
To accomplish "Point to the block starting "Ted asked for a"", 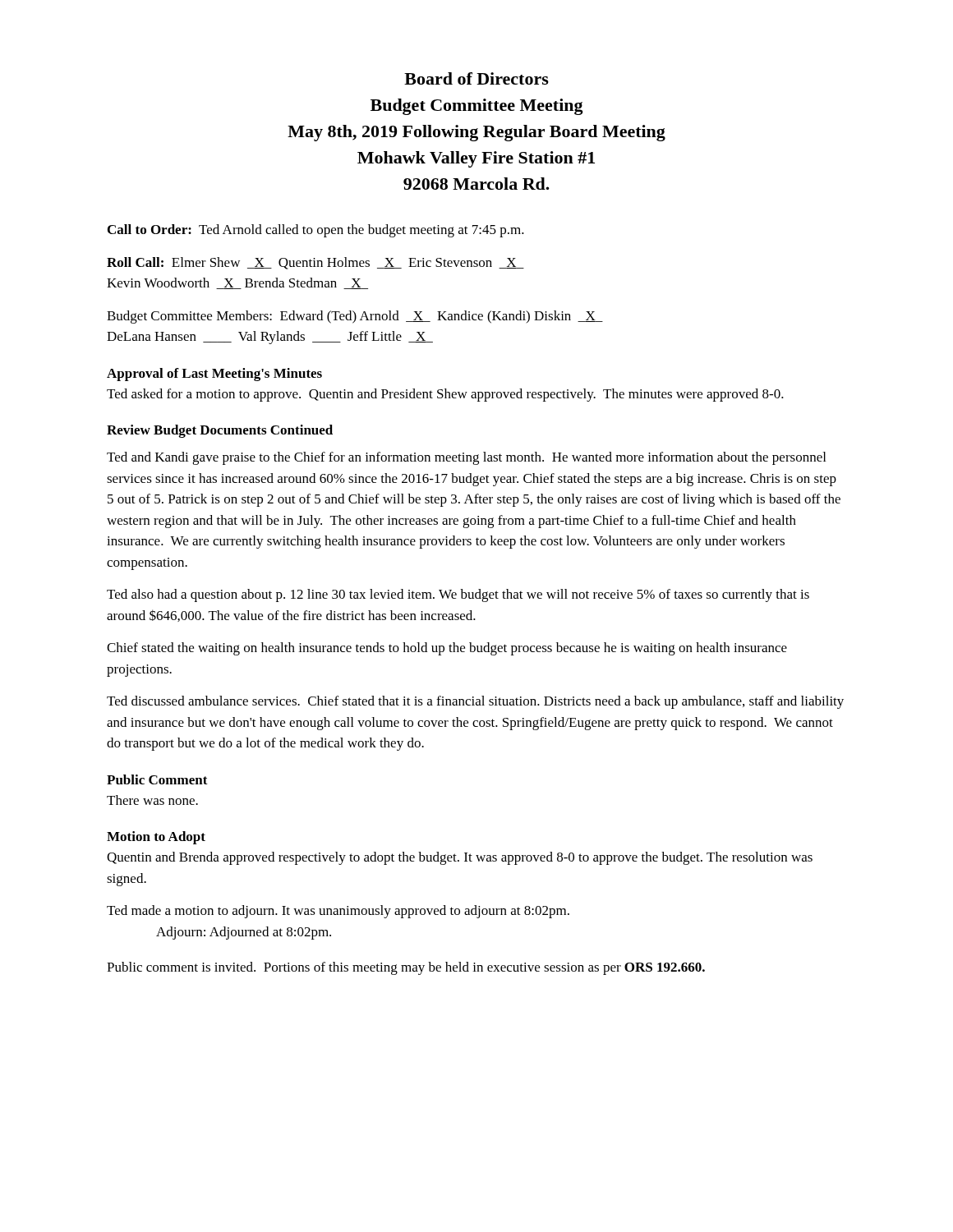I will (x=445, y=394).
